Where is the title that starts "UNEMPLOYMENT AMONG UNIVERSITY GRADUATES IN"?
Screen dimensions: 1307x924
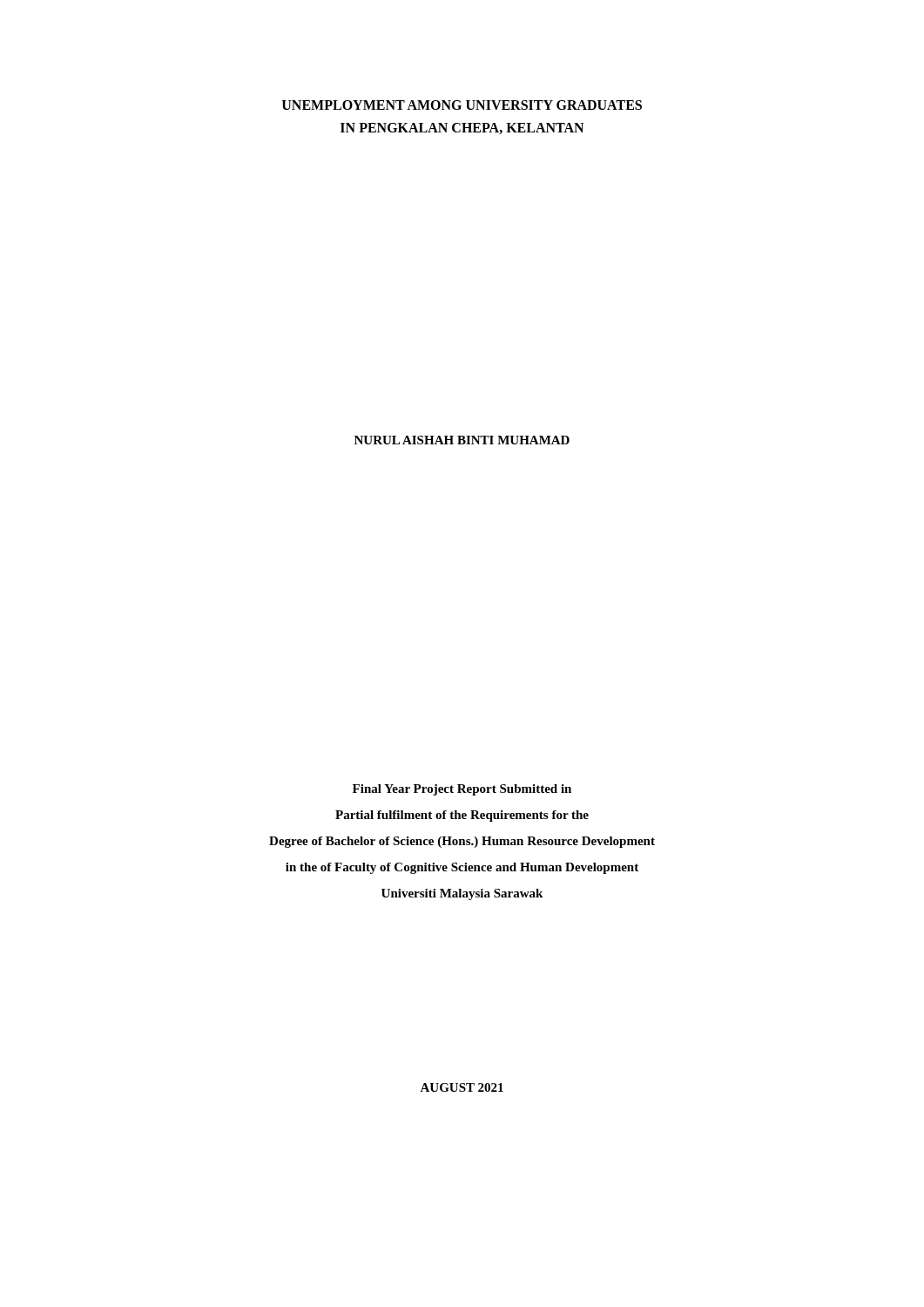pyautogui.click(x=462, y=116)
